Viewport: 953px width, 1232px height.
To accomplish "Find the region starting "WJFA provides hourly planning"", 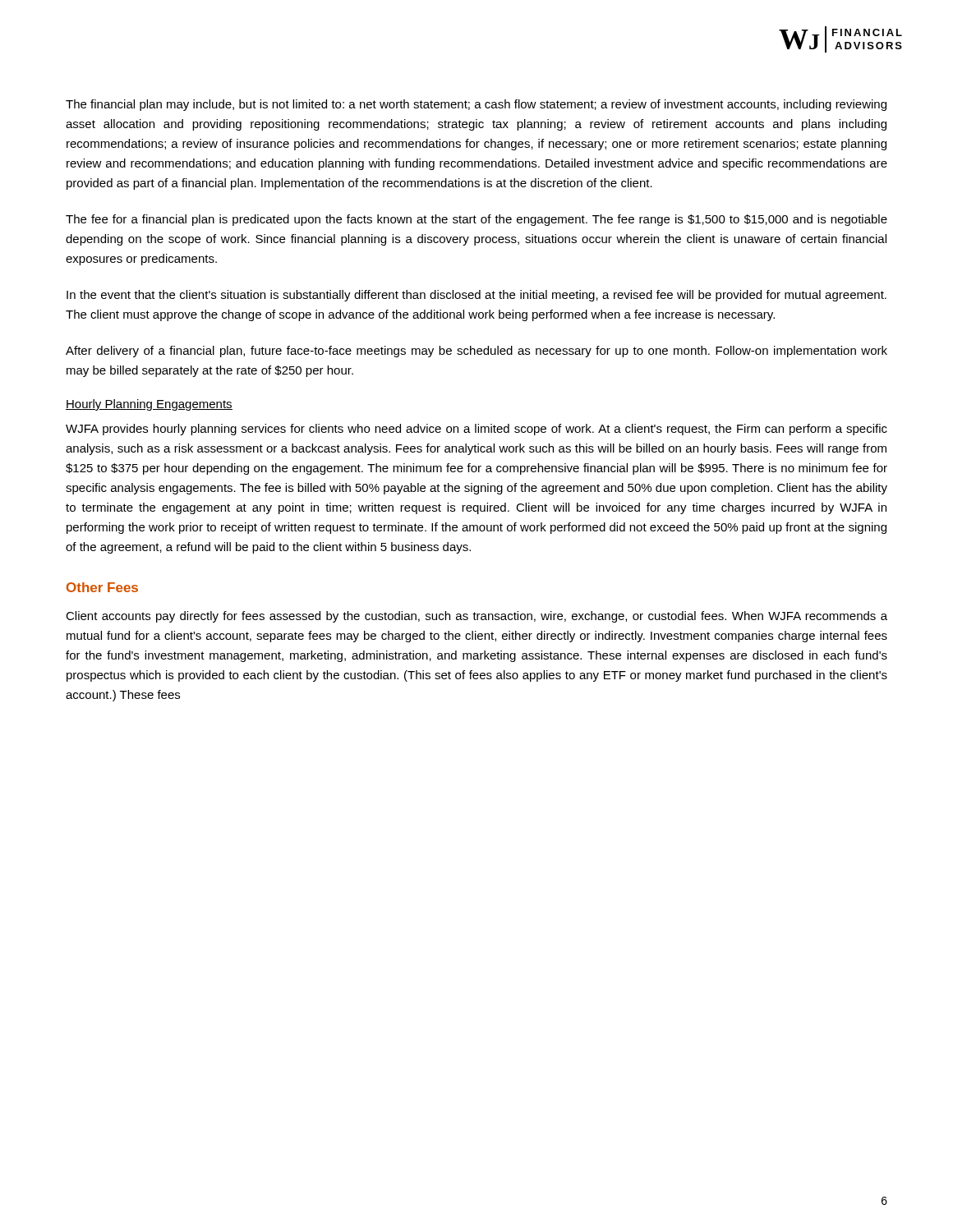I will click(x=476, y=487).
